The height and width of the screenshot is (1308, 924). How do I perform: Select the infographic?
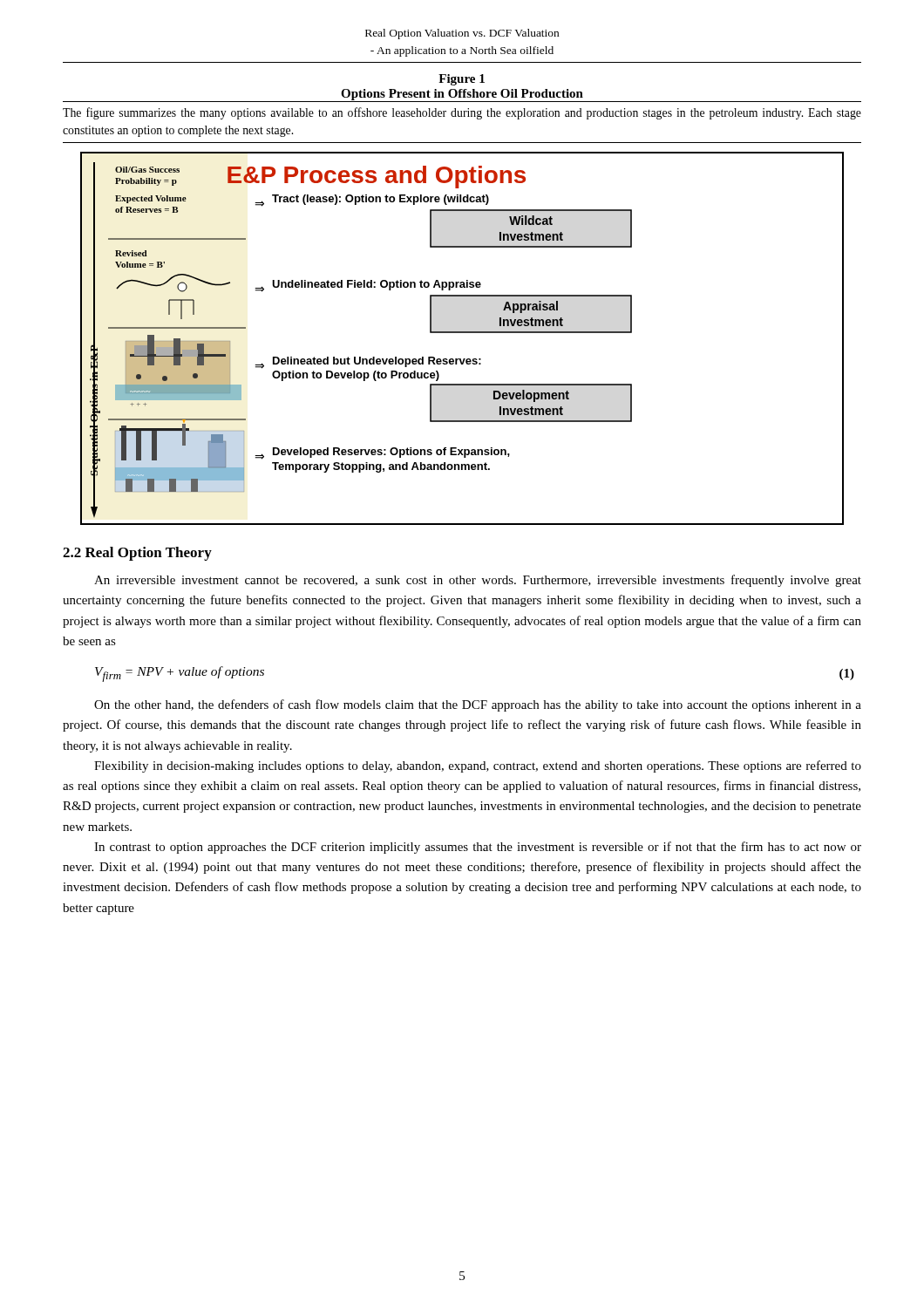click(462, 338)
